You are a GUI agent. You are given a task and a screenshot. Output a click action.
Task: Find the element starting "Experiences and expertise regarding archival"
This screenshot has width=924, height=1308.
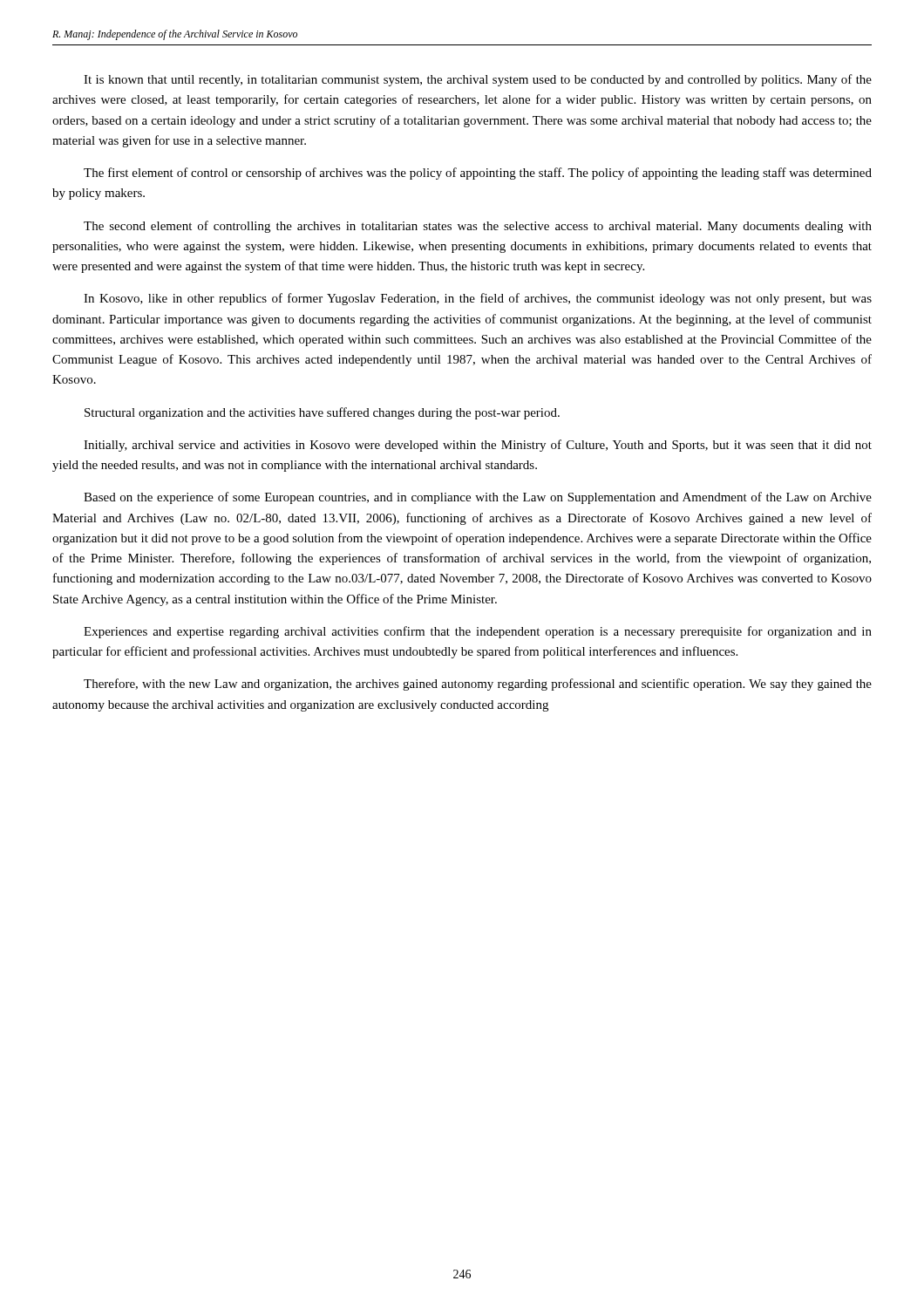click(x=462, y=641)
